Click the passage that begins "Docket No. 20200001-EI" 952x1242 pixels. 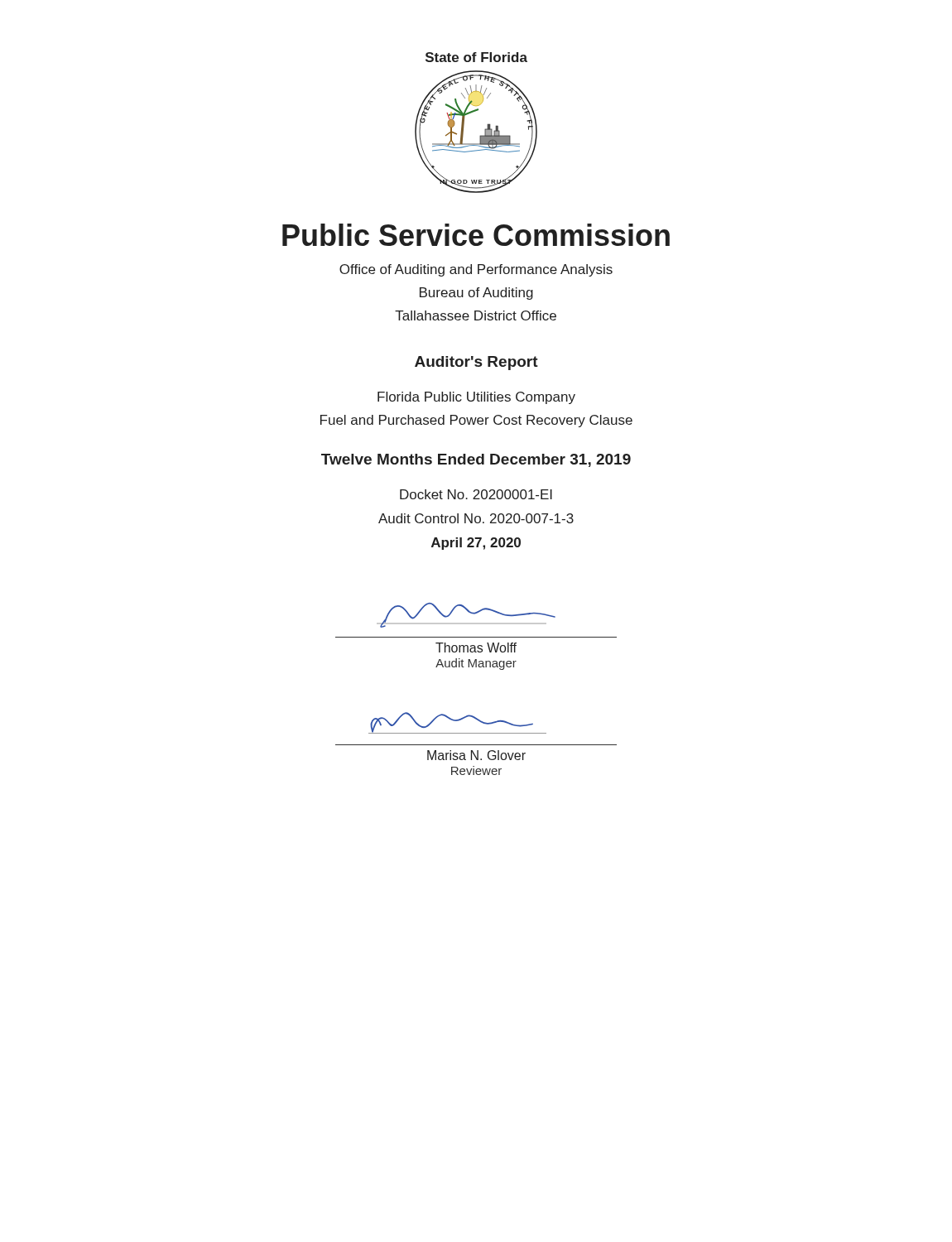(x=476, y=519)
